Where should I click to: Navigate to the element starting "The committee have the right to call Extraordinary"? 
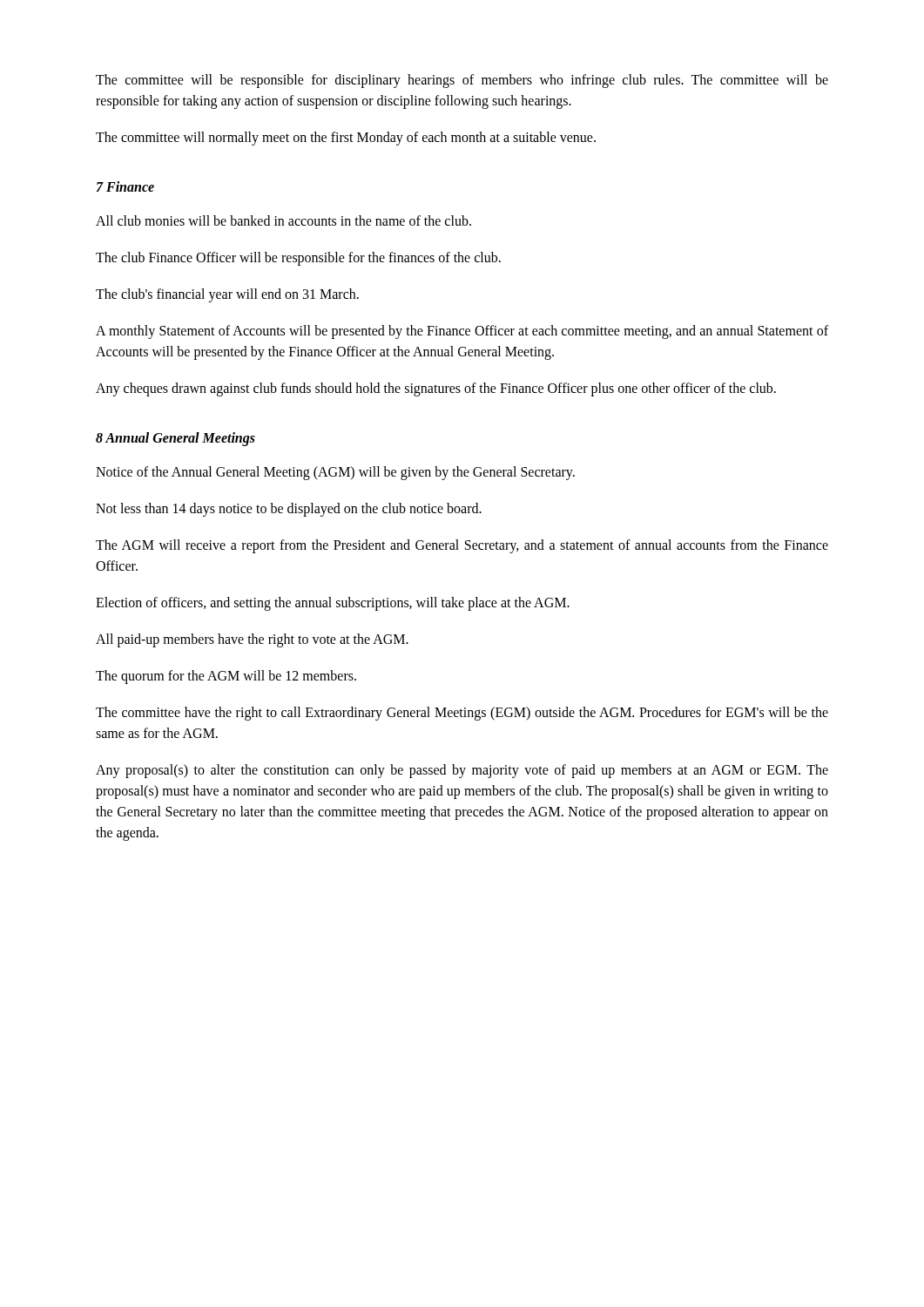pos(462,723)
